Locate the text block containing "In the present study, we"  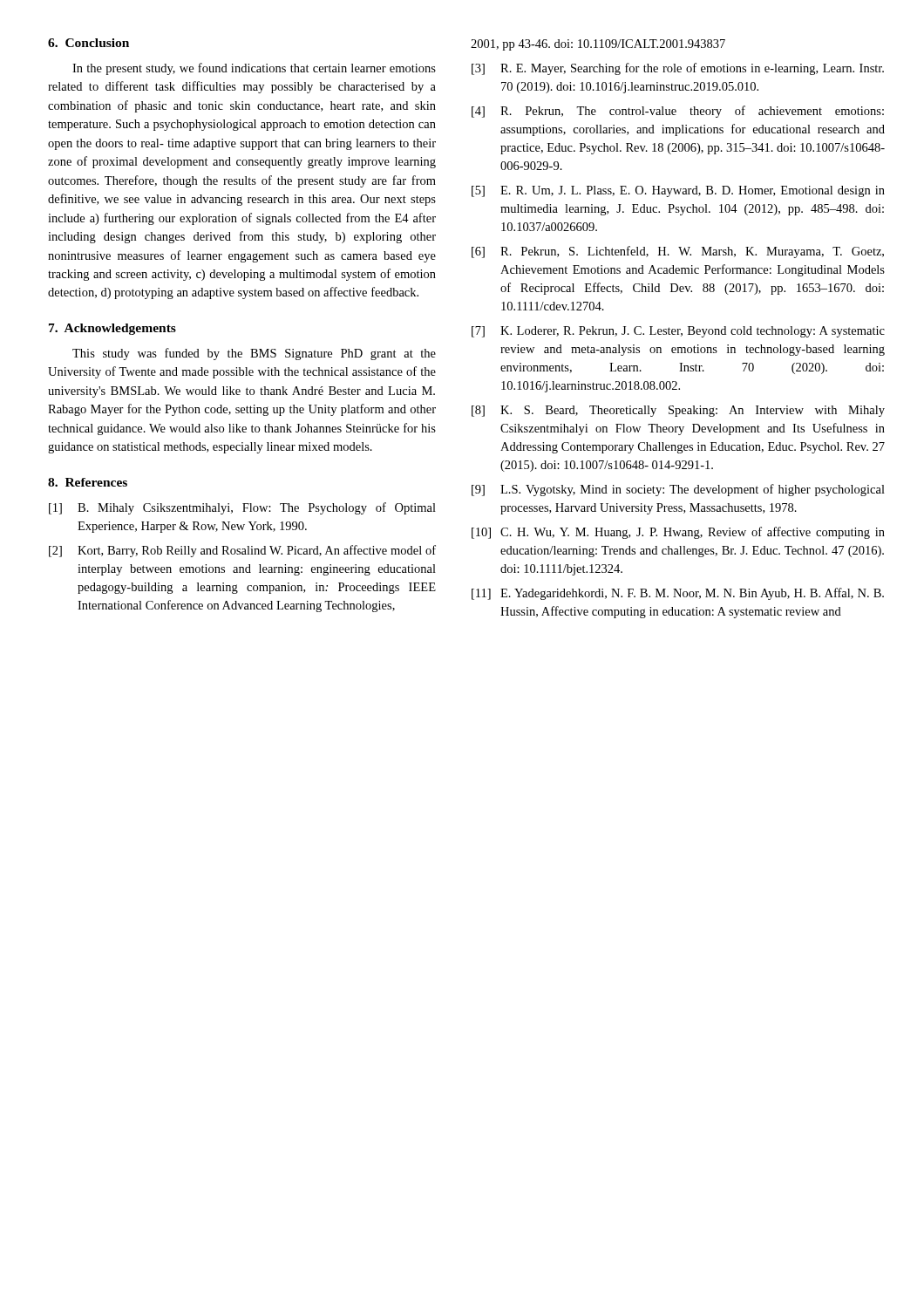[x=242, y=181]
